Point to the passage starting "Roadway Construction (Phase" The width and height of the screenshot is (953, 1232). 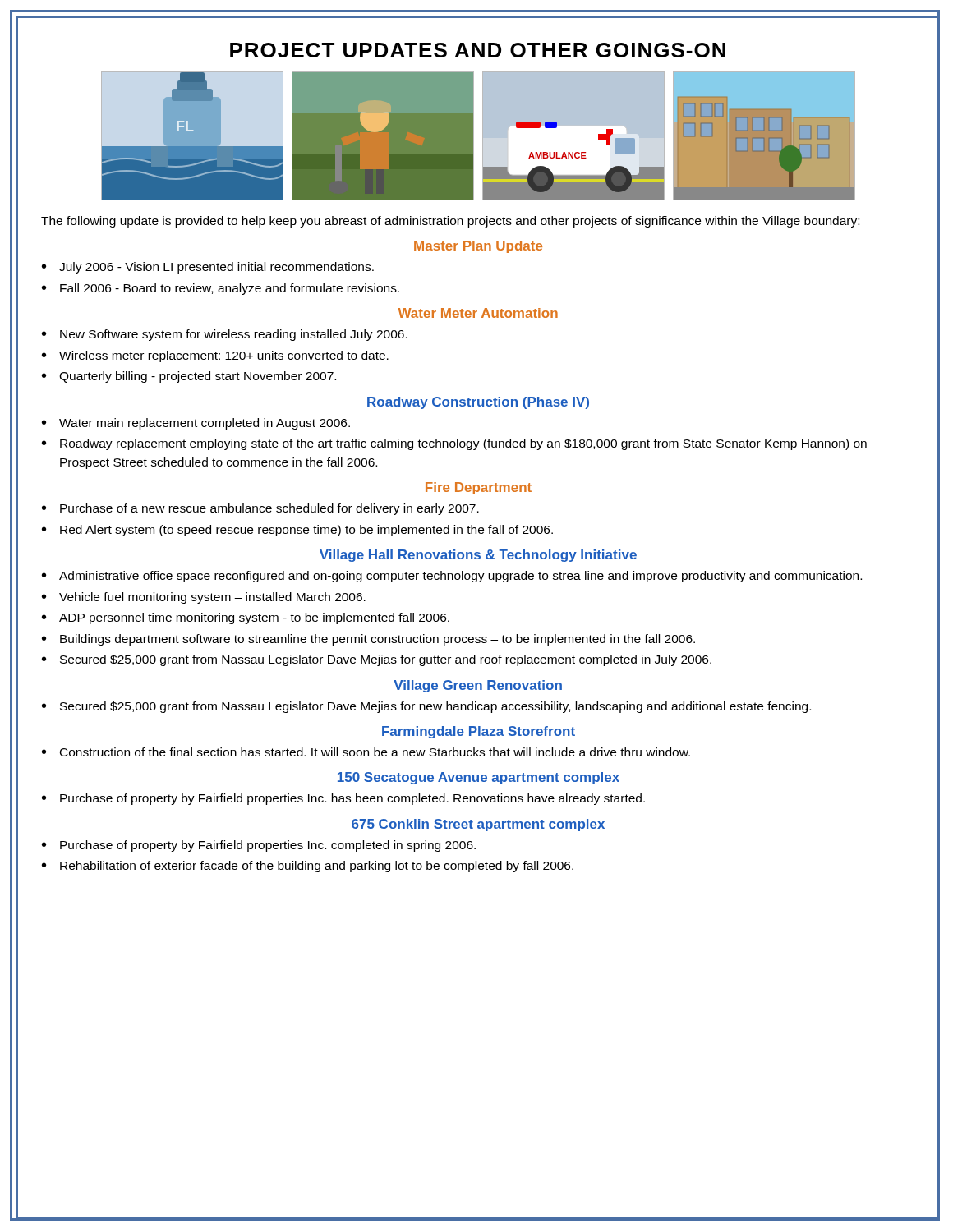coord(478,402)
